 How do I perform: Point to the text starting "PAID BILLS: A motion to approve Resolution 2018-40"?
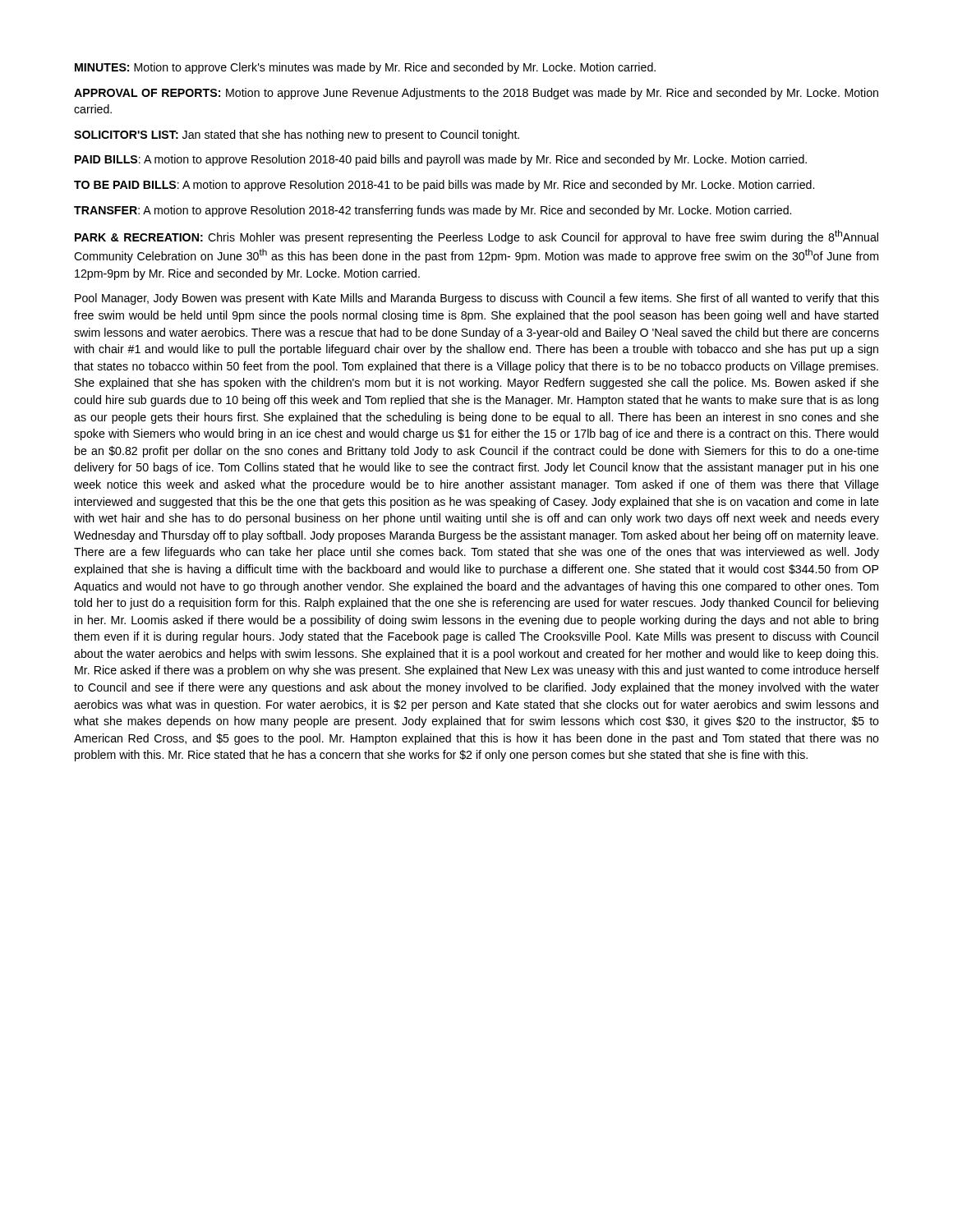tap(476, 160)
